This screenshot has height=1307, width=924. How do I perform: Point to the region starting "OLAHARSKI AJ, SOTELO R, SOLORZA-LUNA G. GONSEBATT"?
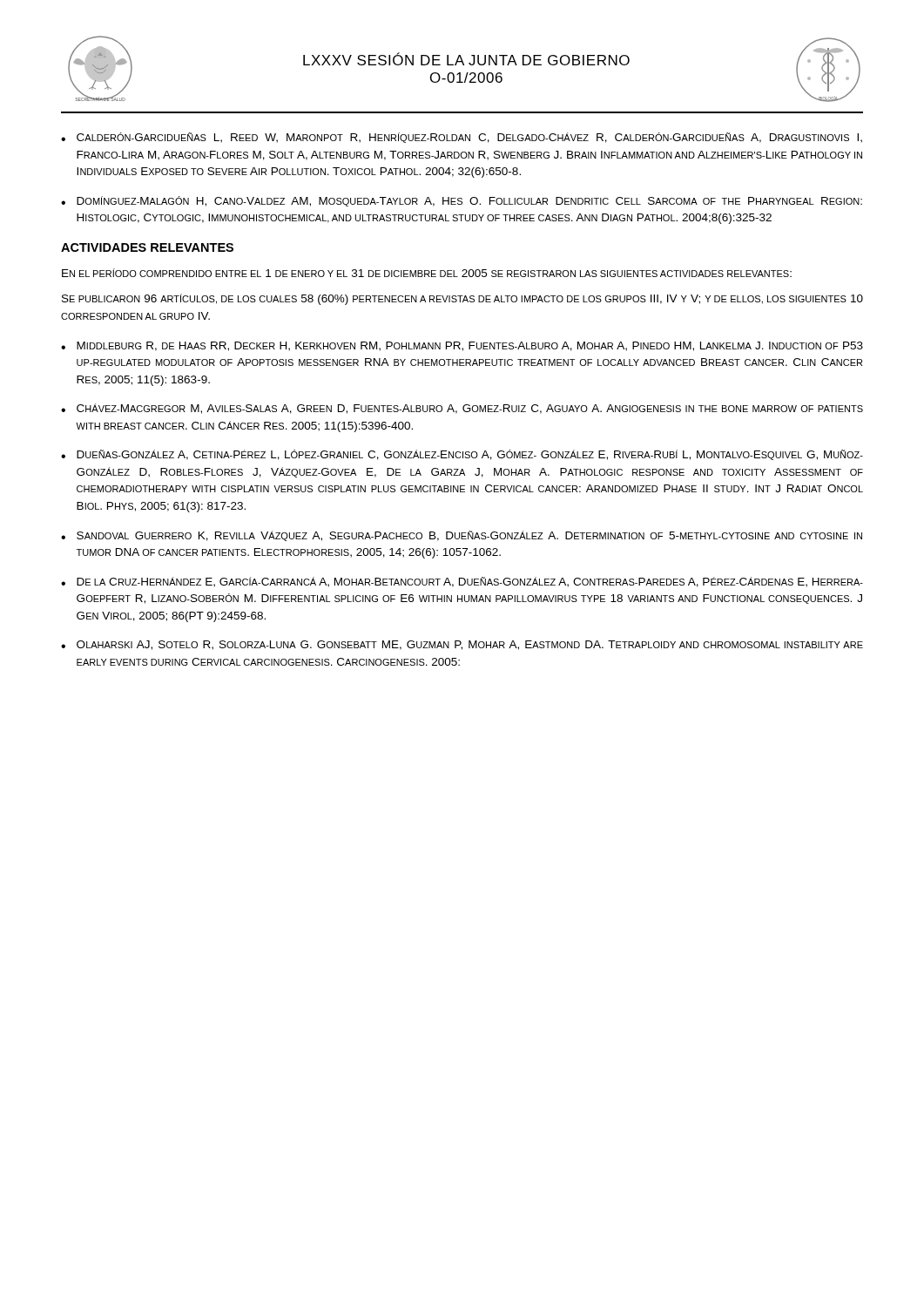pyautogui.click(x=470, y=653)
